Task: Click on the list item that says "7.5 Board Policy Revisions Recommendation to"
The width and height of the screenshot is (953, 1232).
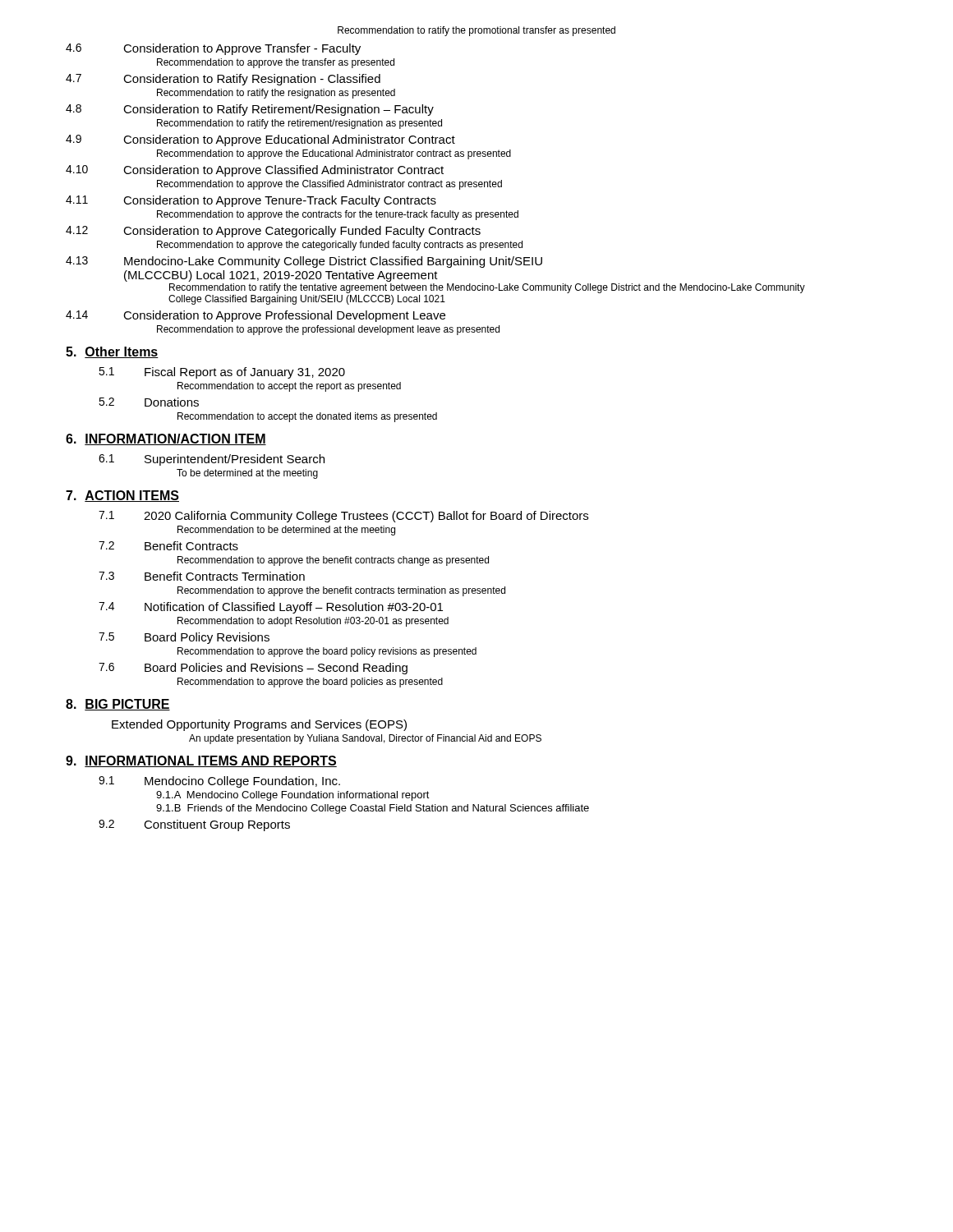Action: 184,638
